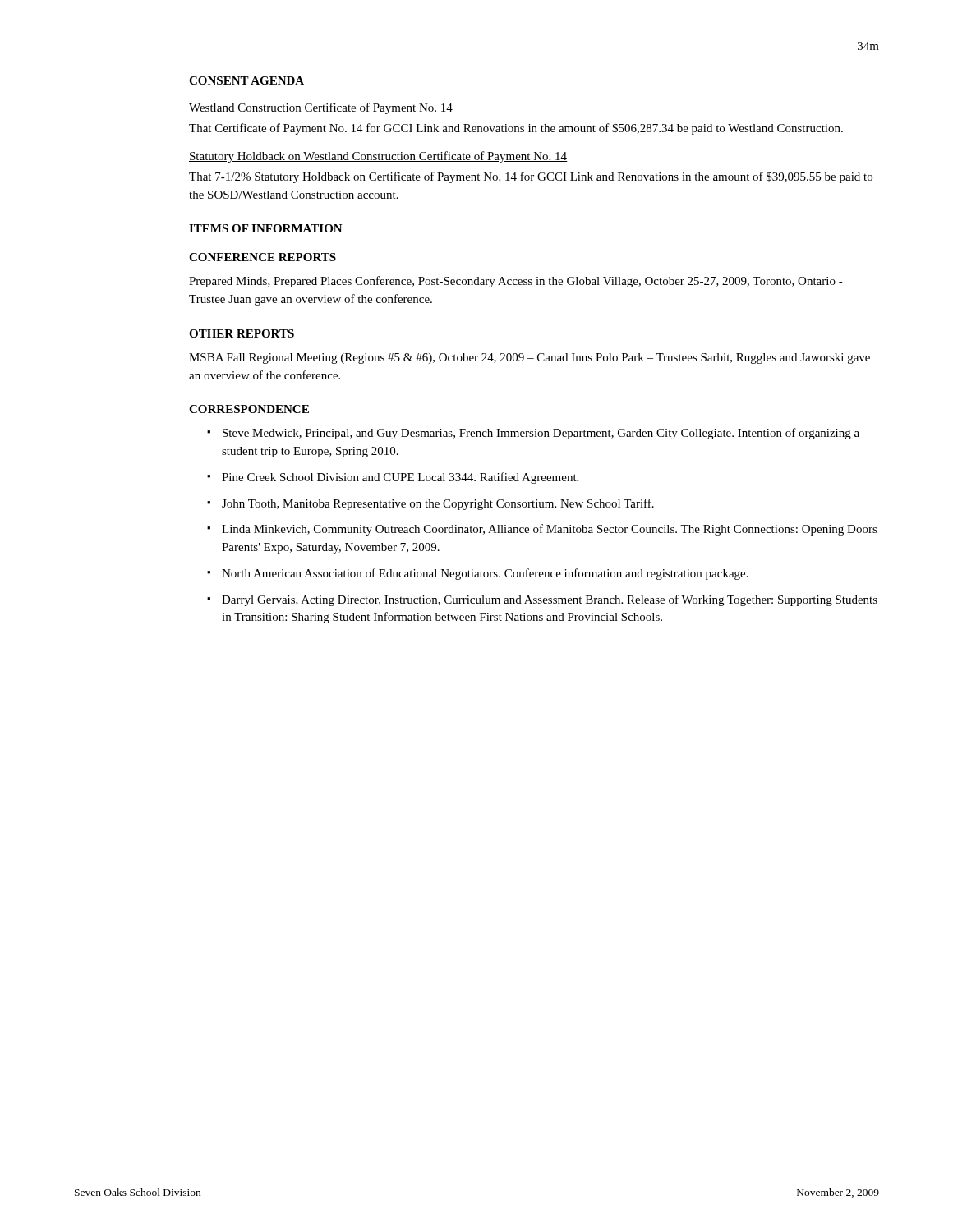
Task: Find "ITEMS OF INFORMATION" on this page
Action: coord(266,229)
